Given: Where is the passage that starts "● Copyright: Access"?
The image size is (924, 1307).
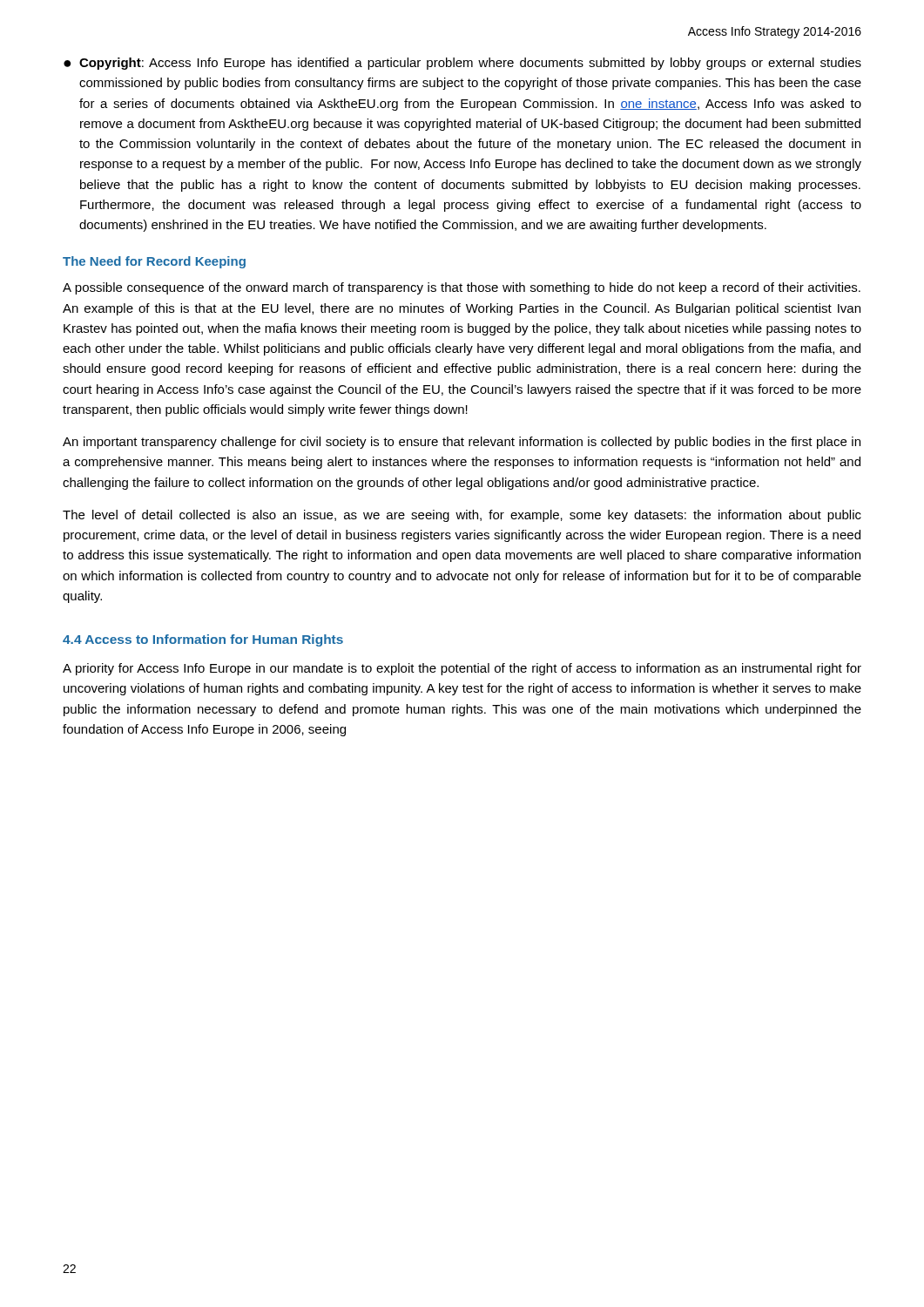Looking at the screenshot, I should [462, 143].
